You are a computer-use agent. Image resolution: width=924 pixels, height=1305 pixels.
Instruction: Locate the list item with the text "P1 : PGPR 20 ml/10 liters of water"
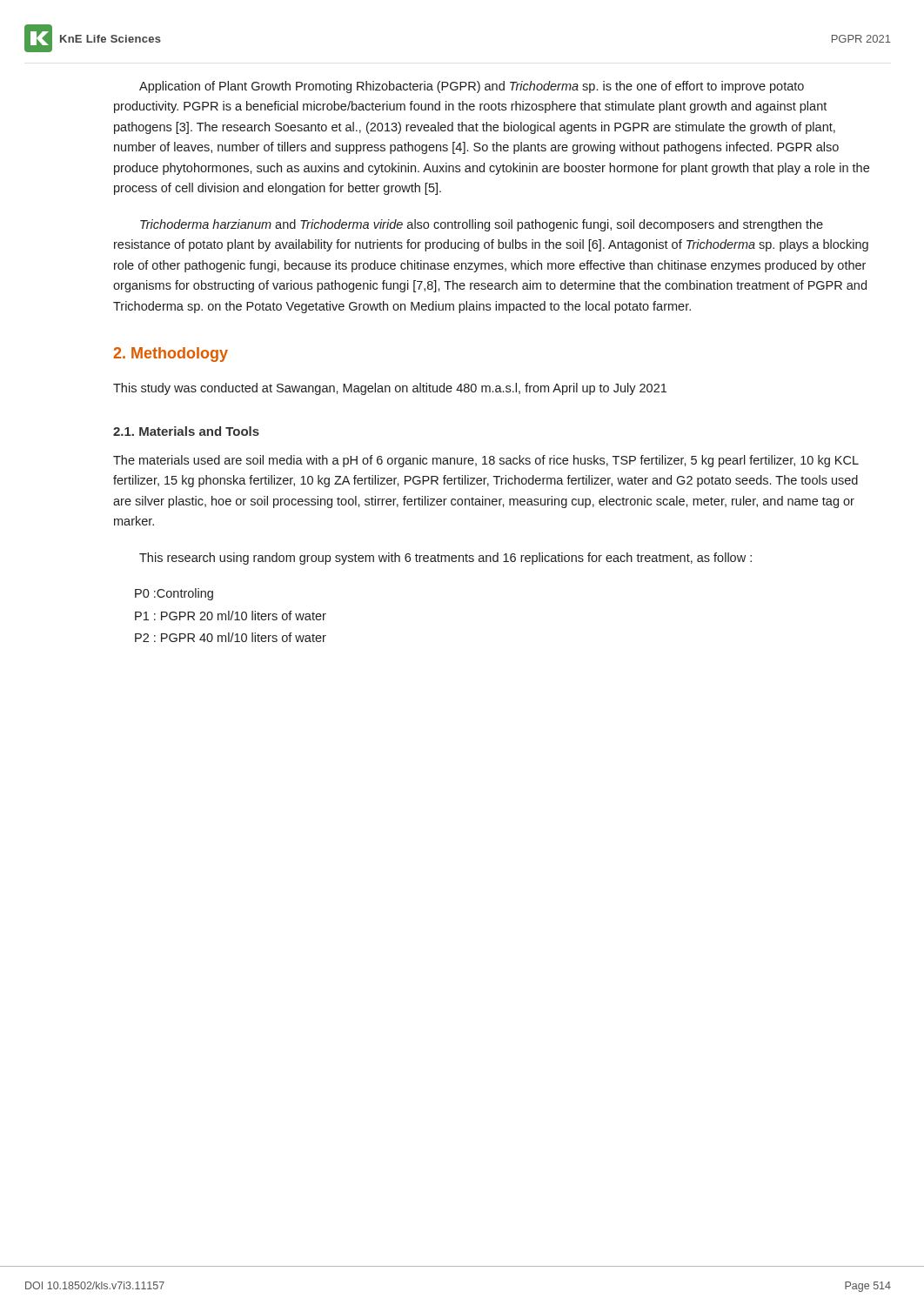230,616
